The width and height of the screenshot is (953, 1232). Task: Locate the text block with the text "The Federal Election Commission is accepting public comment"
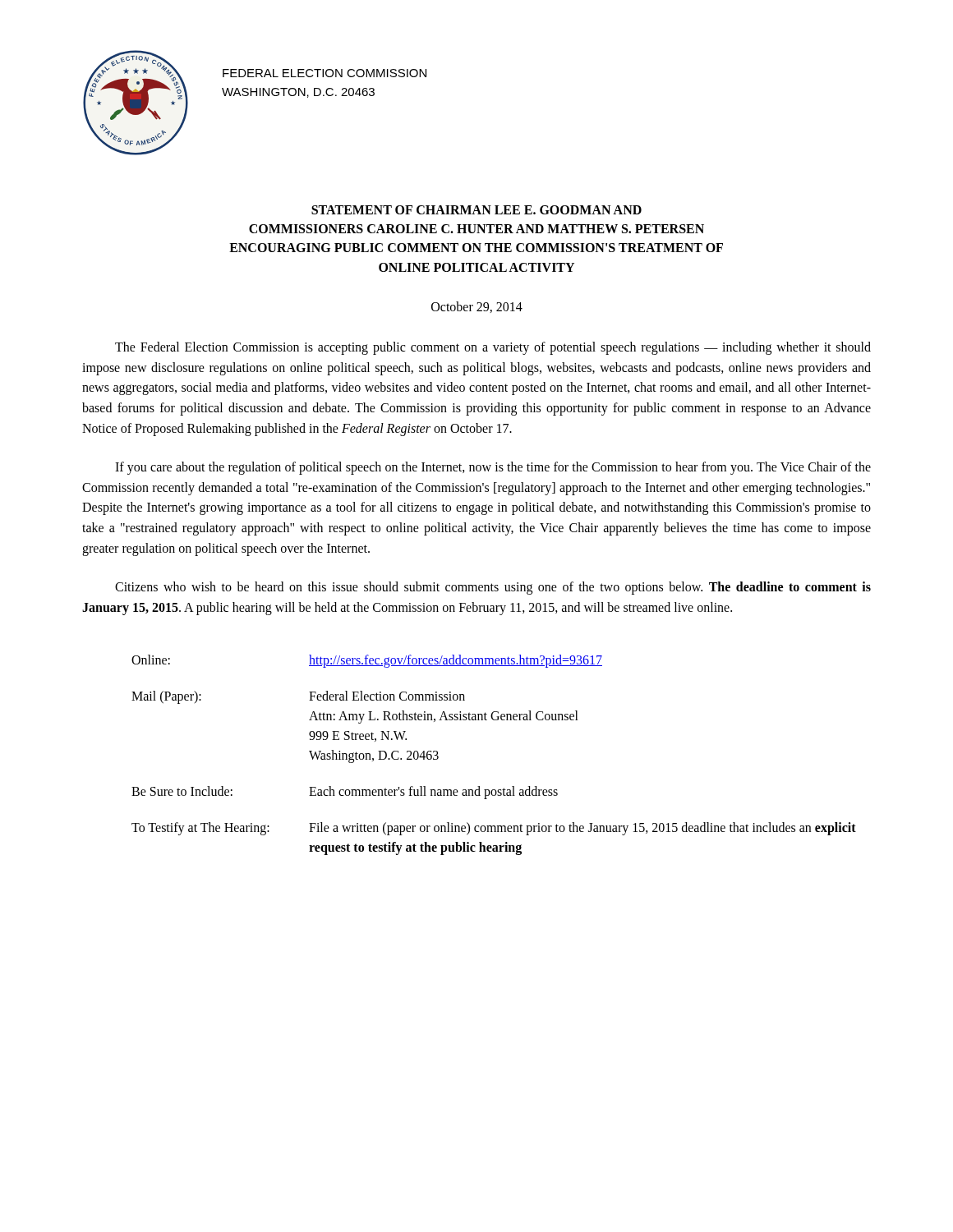coord(476,388)
